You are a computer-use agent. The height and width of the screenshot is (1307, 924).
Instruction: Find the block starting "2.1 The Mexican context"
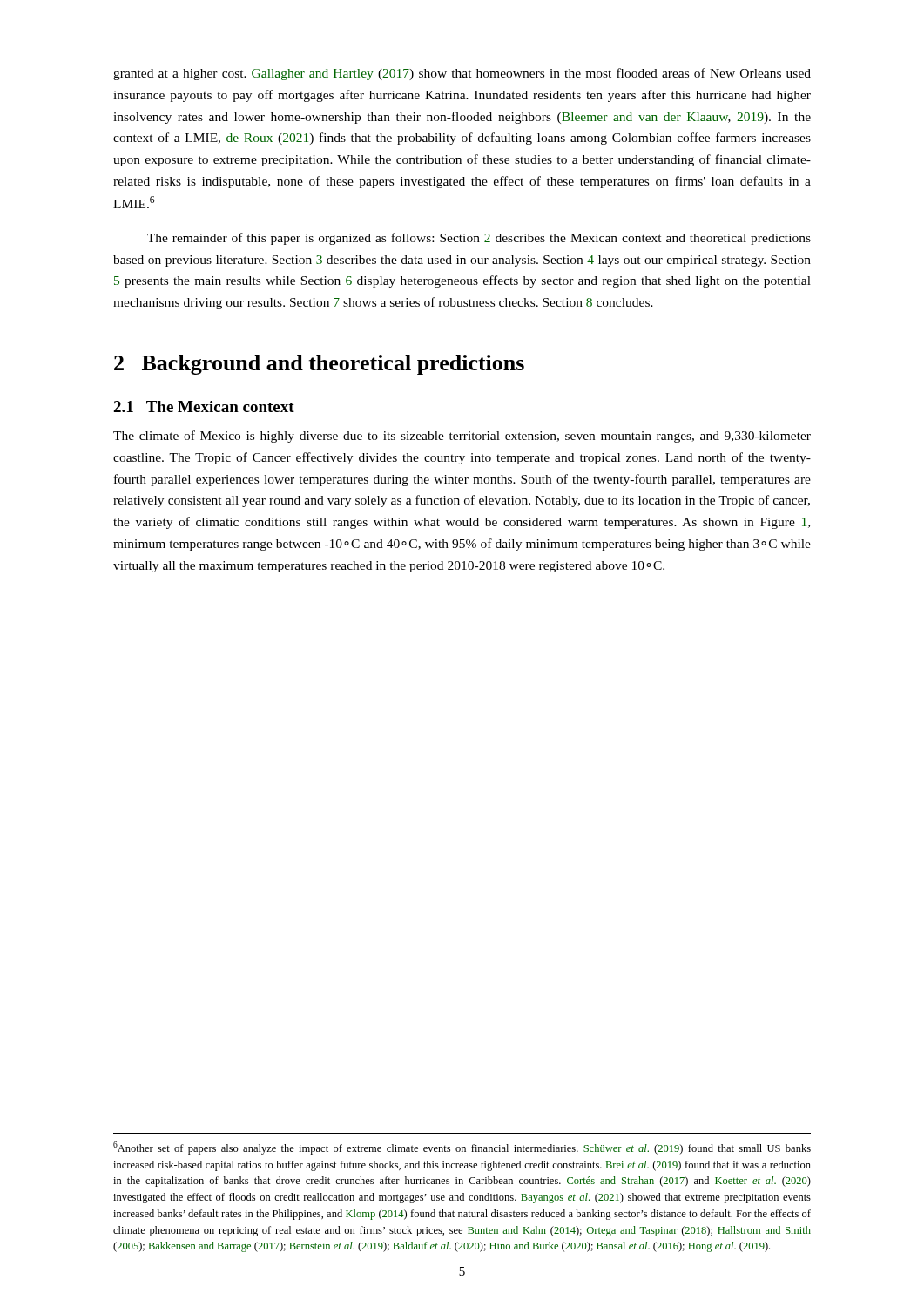click(204, 406)
